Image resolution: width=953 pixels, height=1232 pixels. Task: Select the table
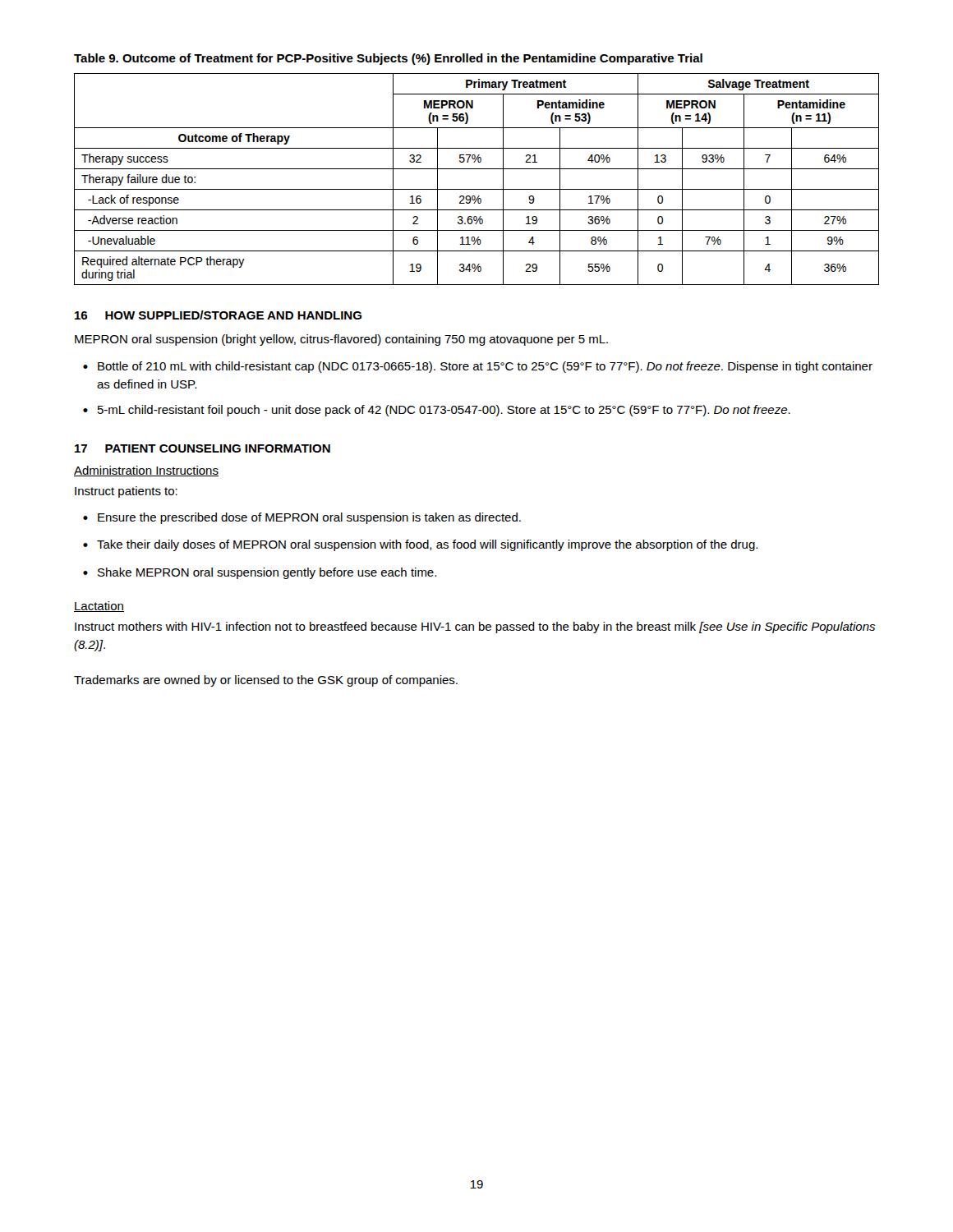[476, 179]
